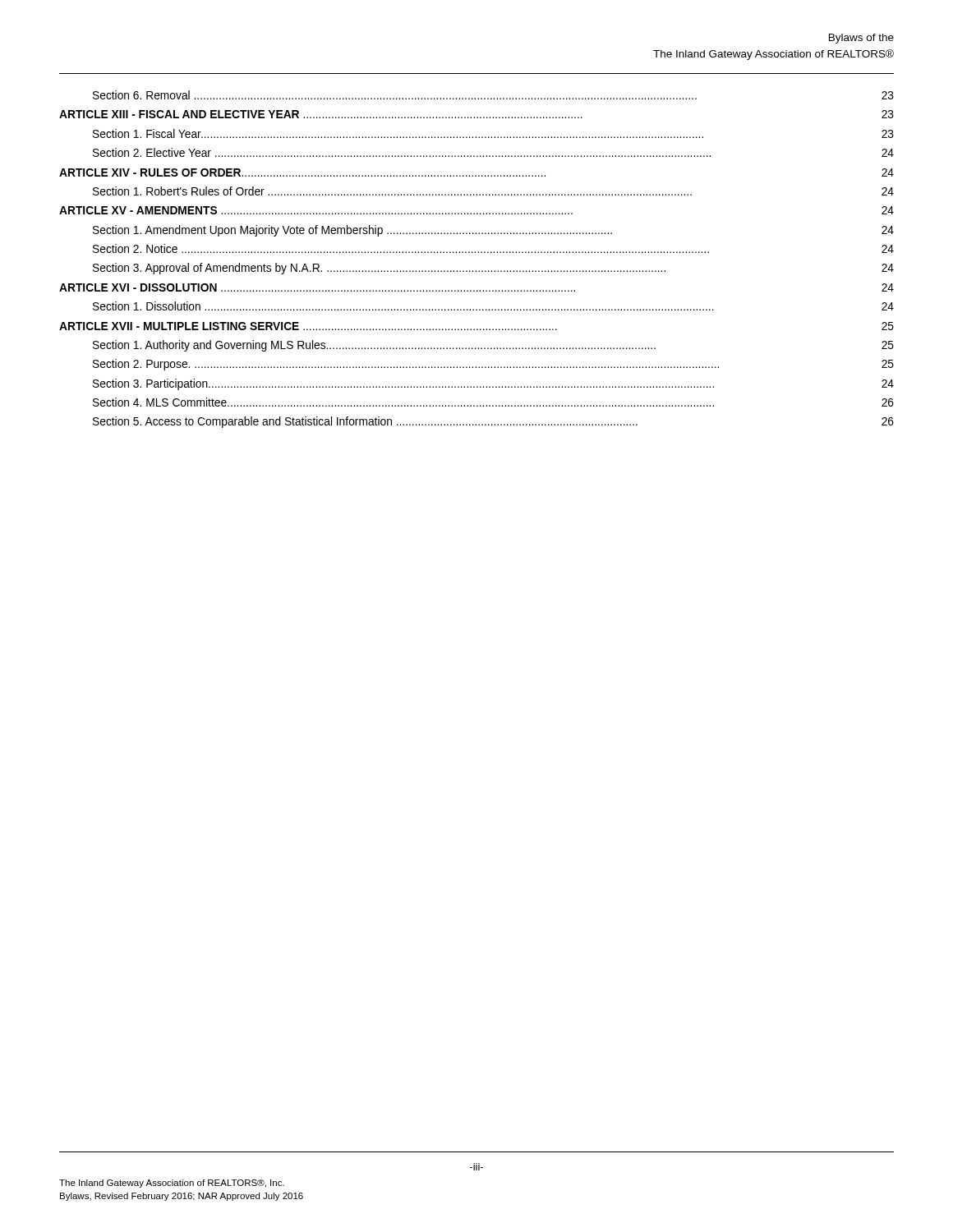This screenshot has width=953, height=1232.
Task: Point to the text block starting "ARTICLE XVII - MULTIPLE LISTING SERVICE"
Action: pos(476,326)
